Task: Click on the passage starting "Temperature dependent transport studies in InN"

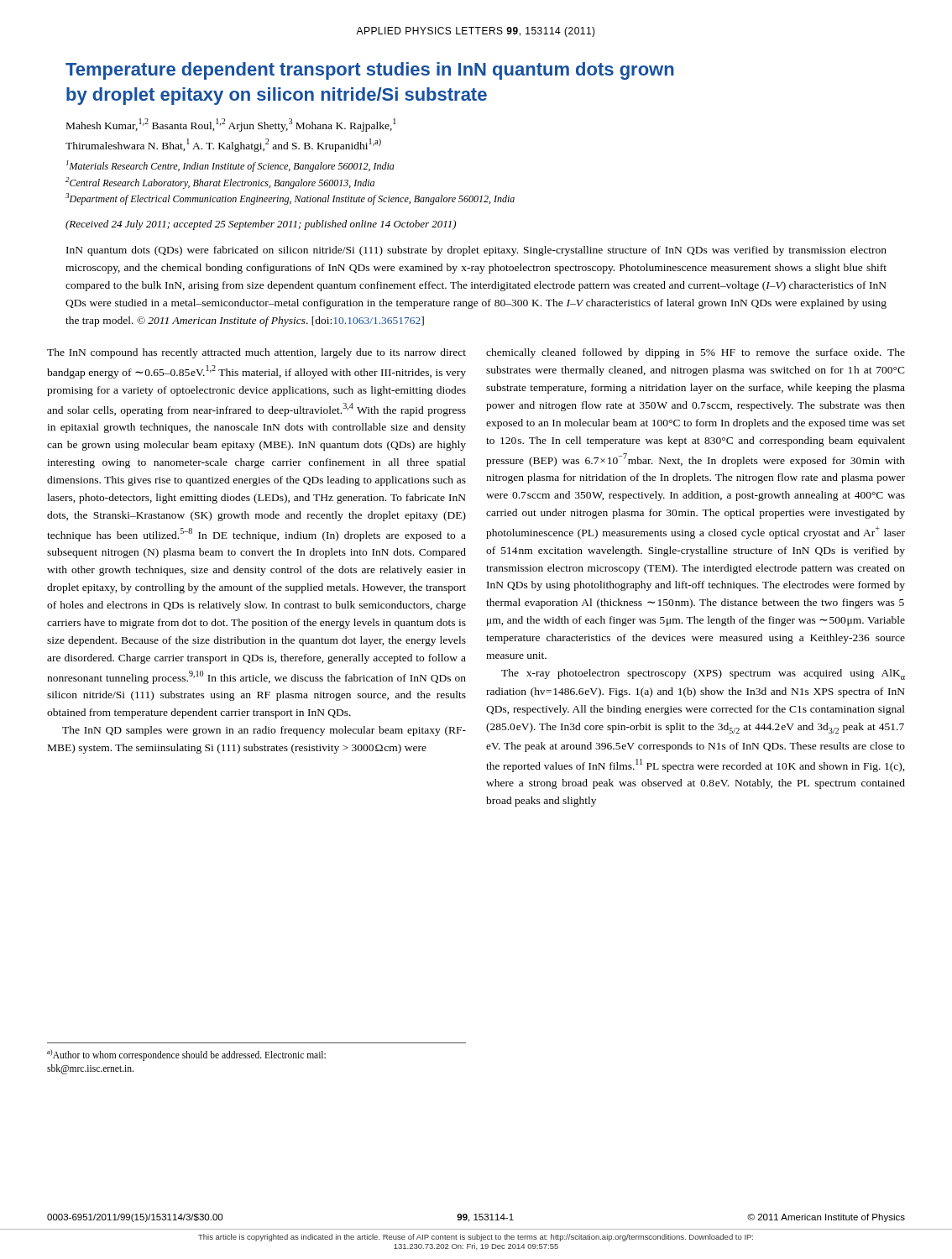Action: 476,82
